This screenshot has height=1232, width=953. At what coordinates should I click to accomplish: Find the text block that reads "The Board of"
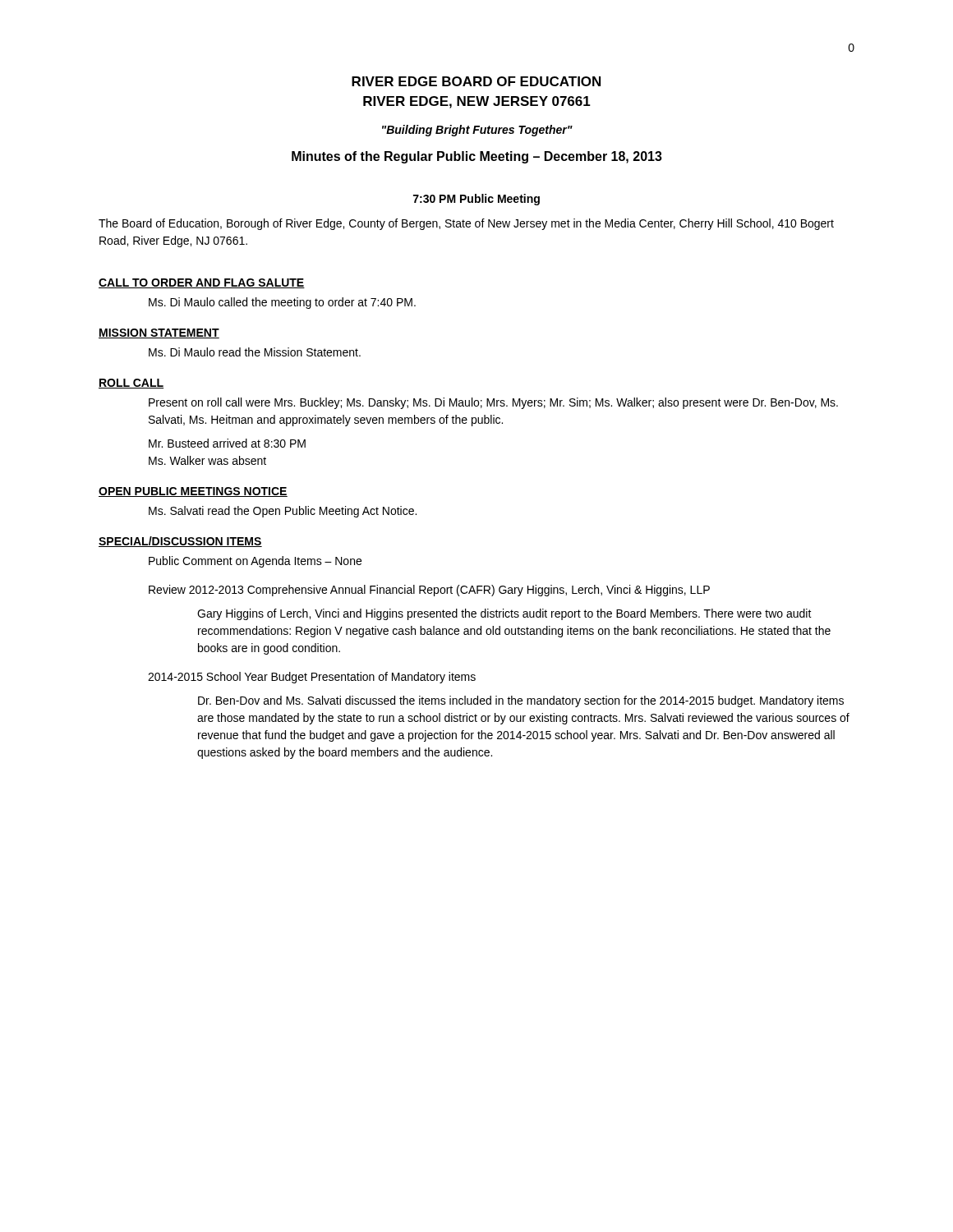pos(466,232)
